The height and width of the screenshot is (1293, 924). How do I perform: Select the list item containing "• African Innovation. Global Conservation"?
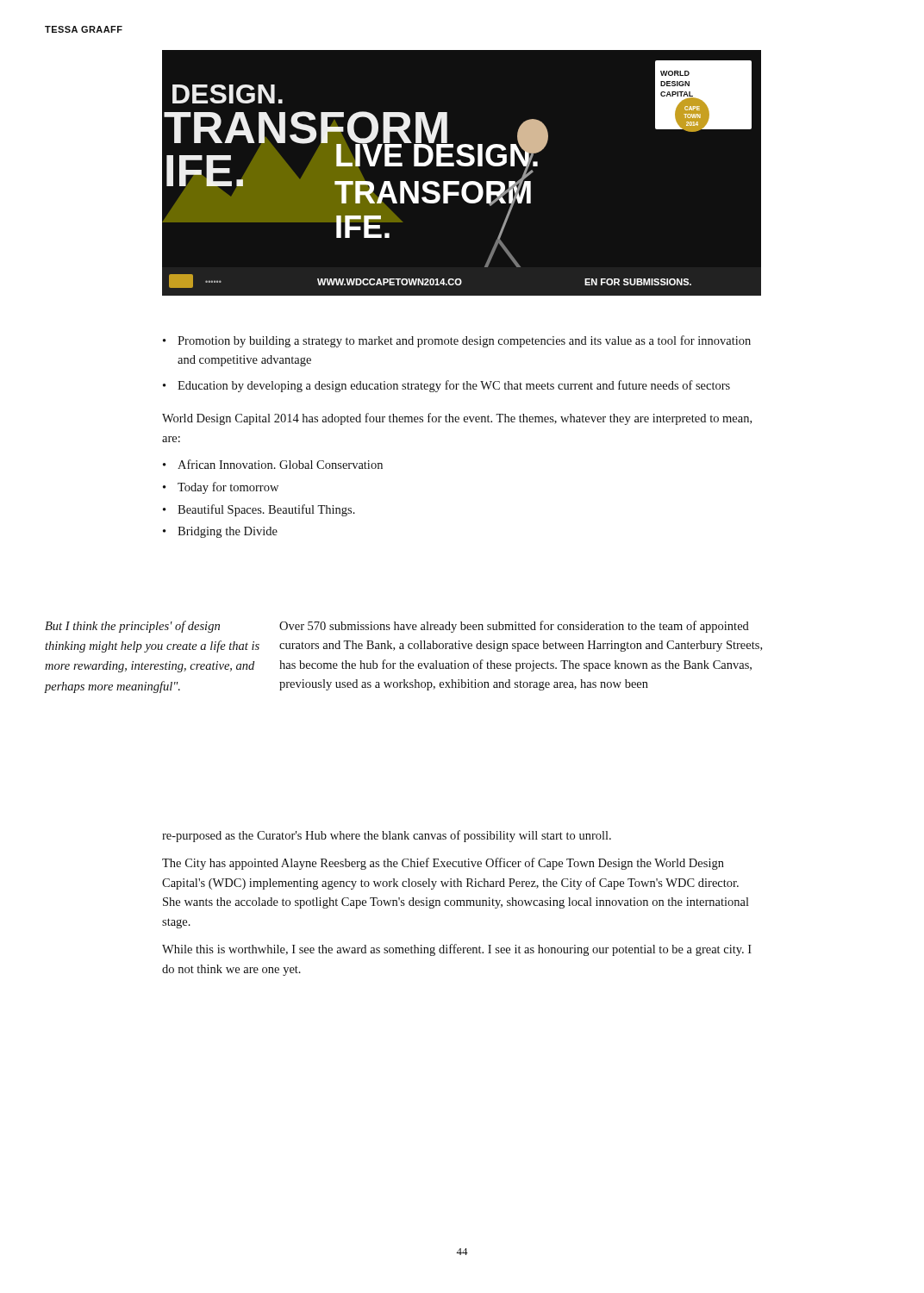tap(273, 464)
